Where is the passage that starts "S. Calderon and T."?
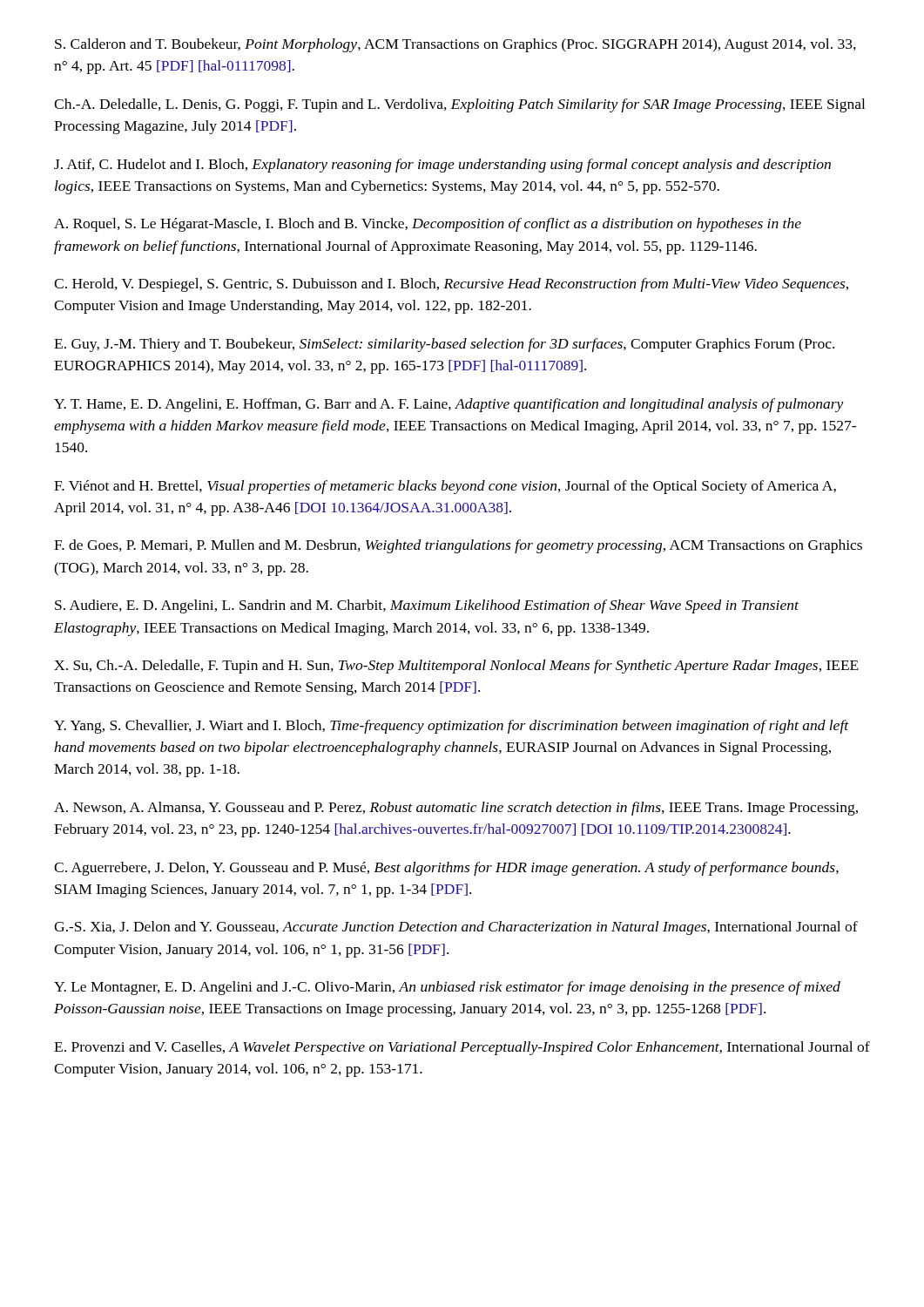The height and width of the screenshot is (1307, 924). [x=455, y=55]
